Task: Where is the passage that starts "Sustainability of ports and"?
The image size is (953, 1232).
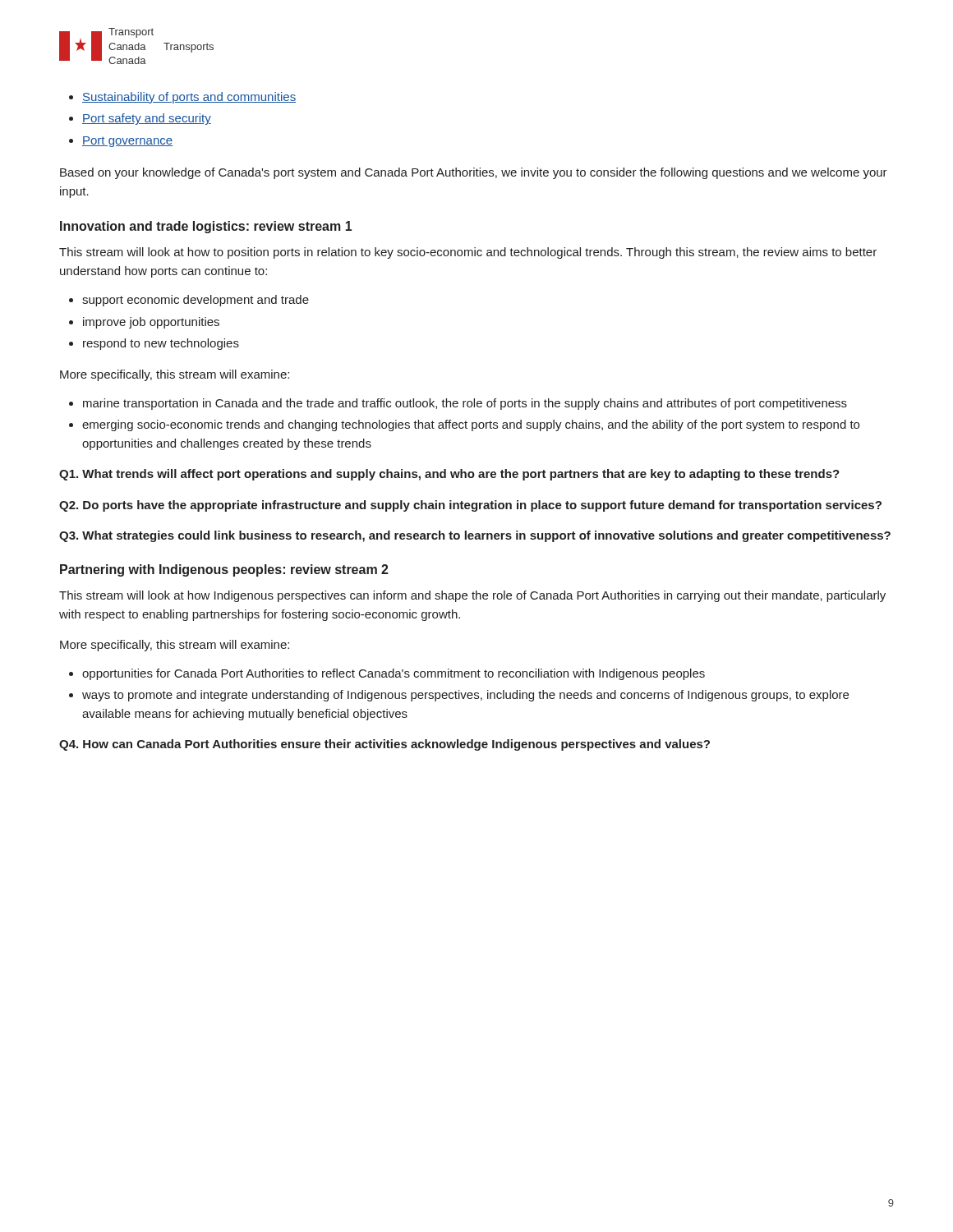Action: (x=189, y=96)
